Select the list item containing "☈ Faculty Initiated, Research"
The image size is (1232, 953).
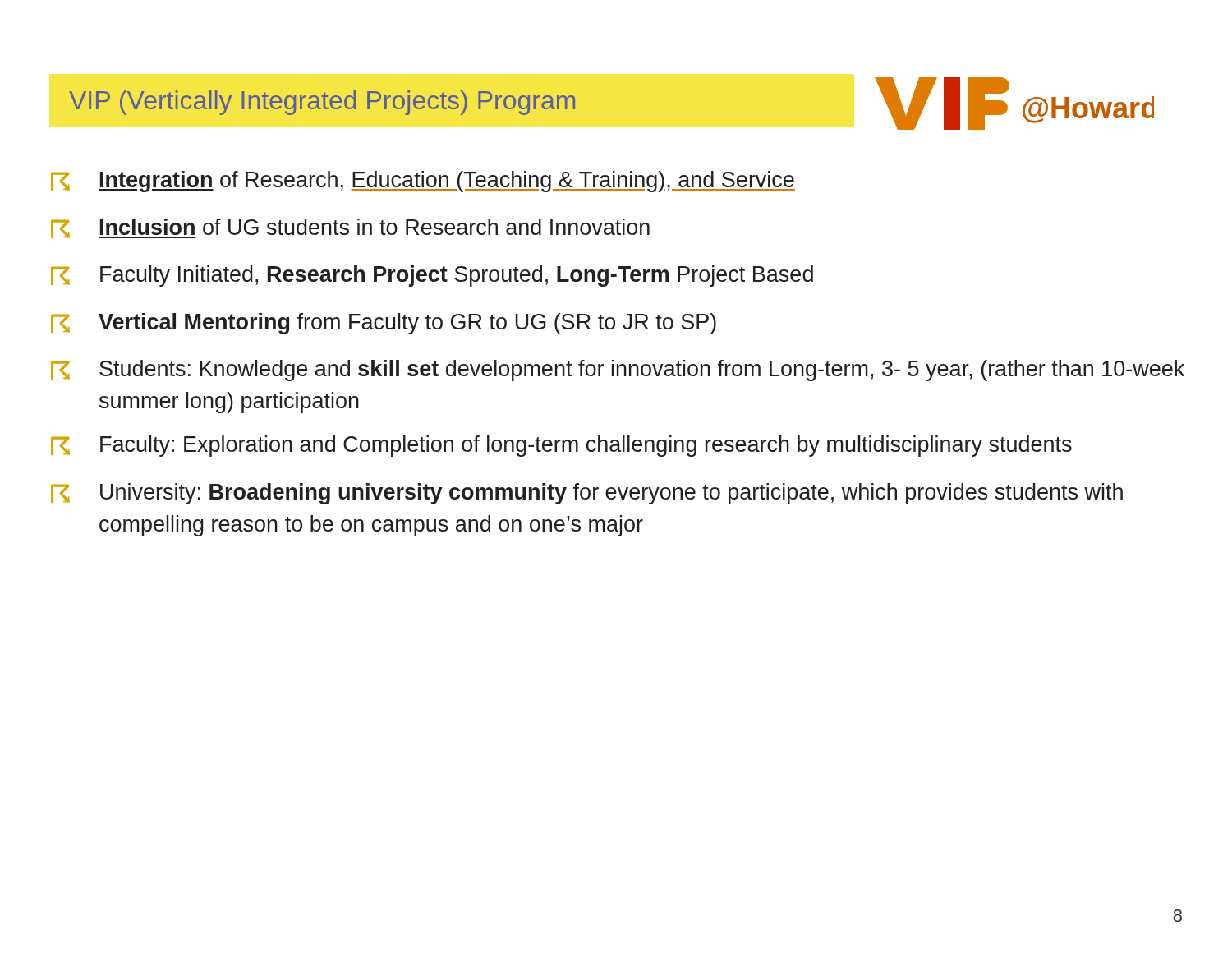[x=620, y=277]
